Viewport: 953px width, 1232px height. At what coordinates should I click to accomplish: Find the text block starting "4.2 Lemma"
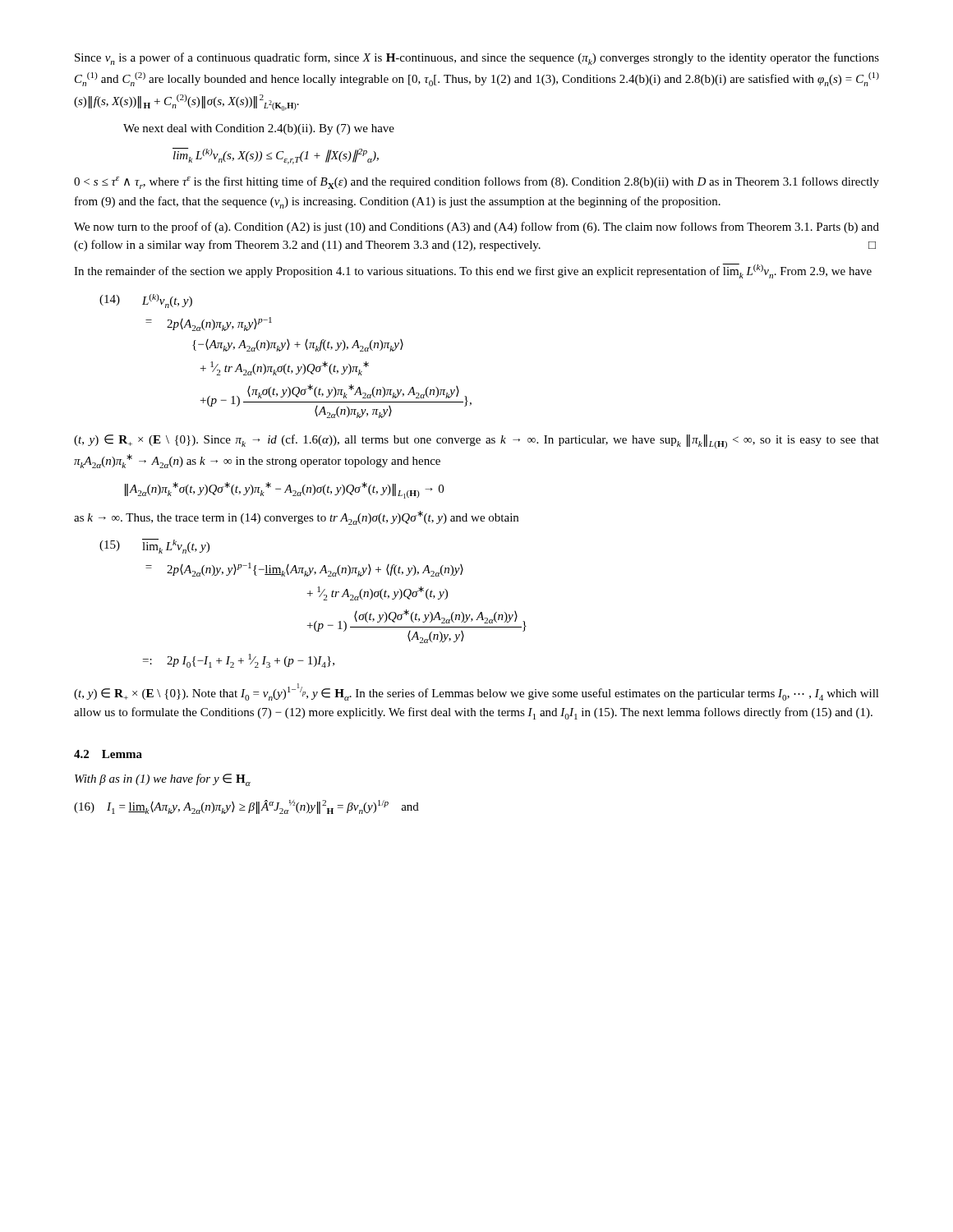pyautogui.click(x=108, y=754)
